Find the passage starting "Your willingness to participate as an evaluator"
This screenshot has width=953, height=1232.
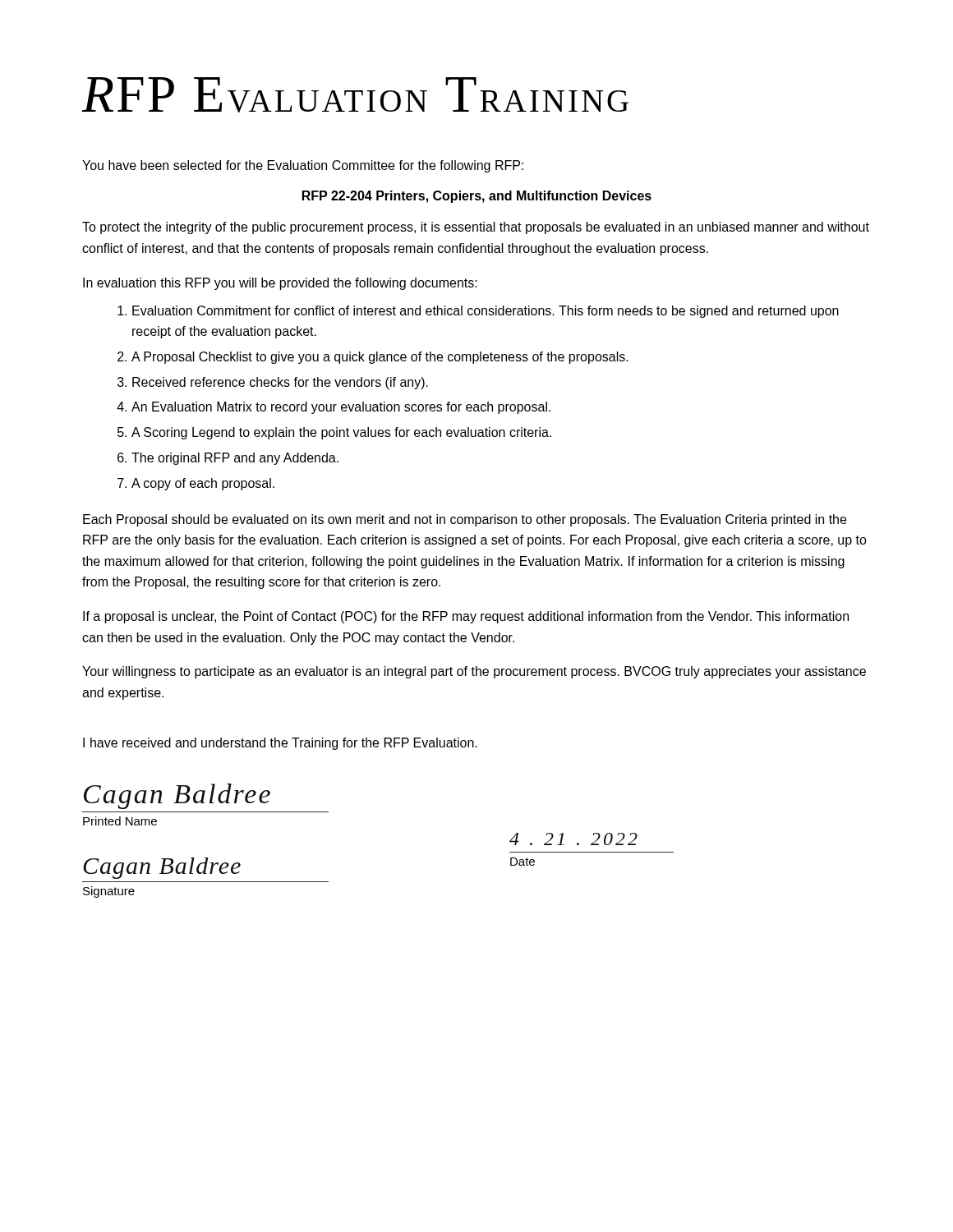coord(476,682)
